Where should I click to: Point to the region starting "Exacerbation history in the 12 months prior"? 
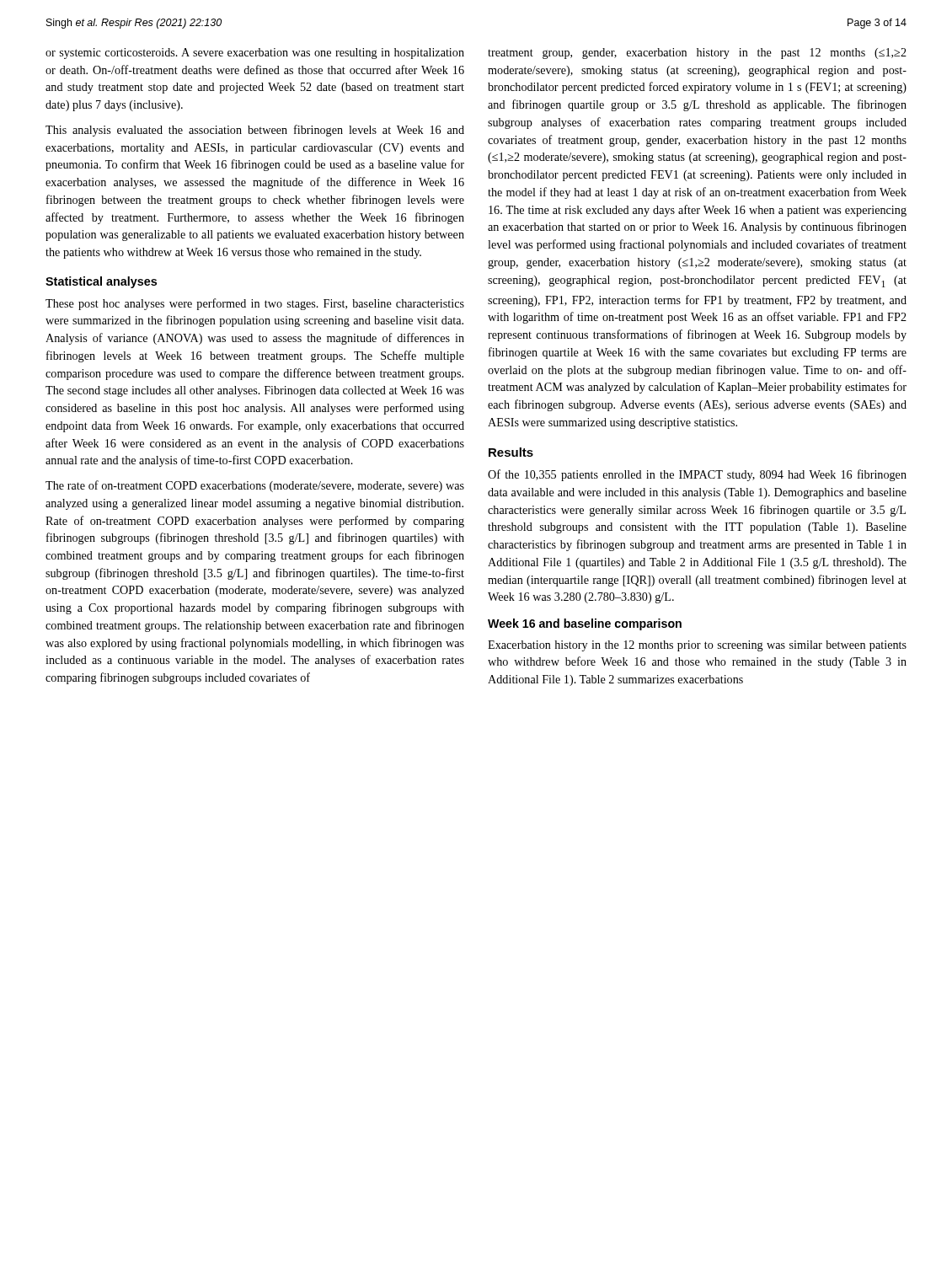click(x=697, y=662)
